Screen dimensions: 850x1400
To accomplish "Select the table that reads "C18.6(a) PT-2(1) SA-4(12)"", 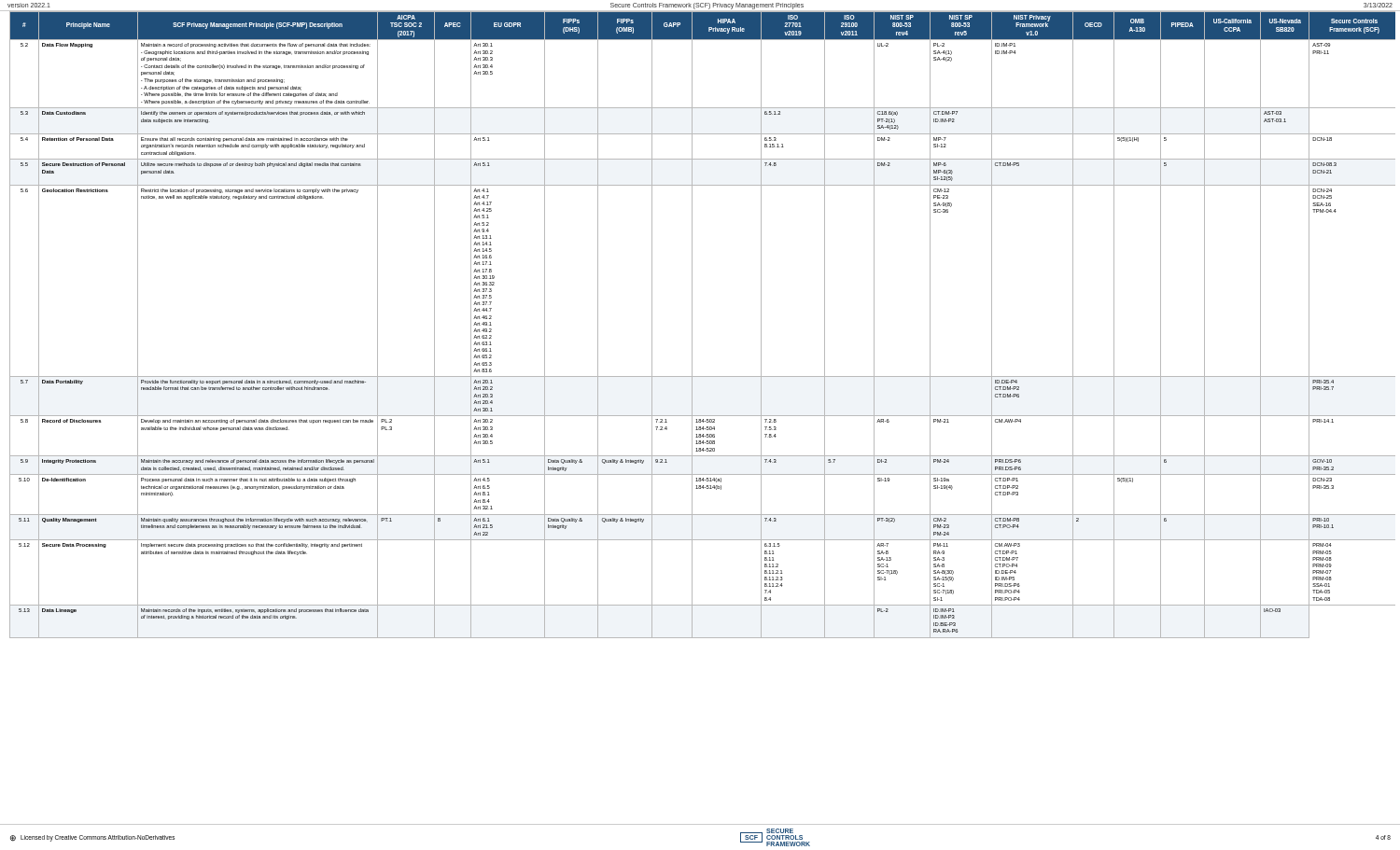I will click(x=700, y=325).
